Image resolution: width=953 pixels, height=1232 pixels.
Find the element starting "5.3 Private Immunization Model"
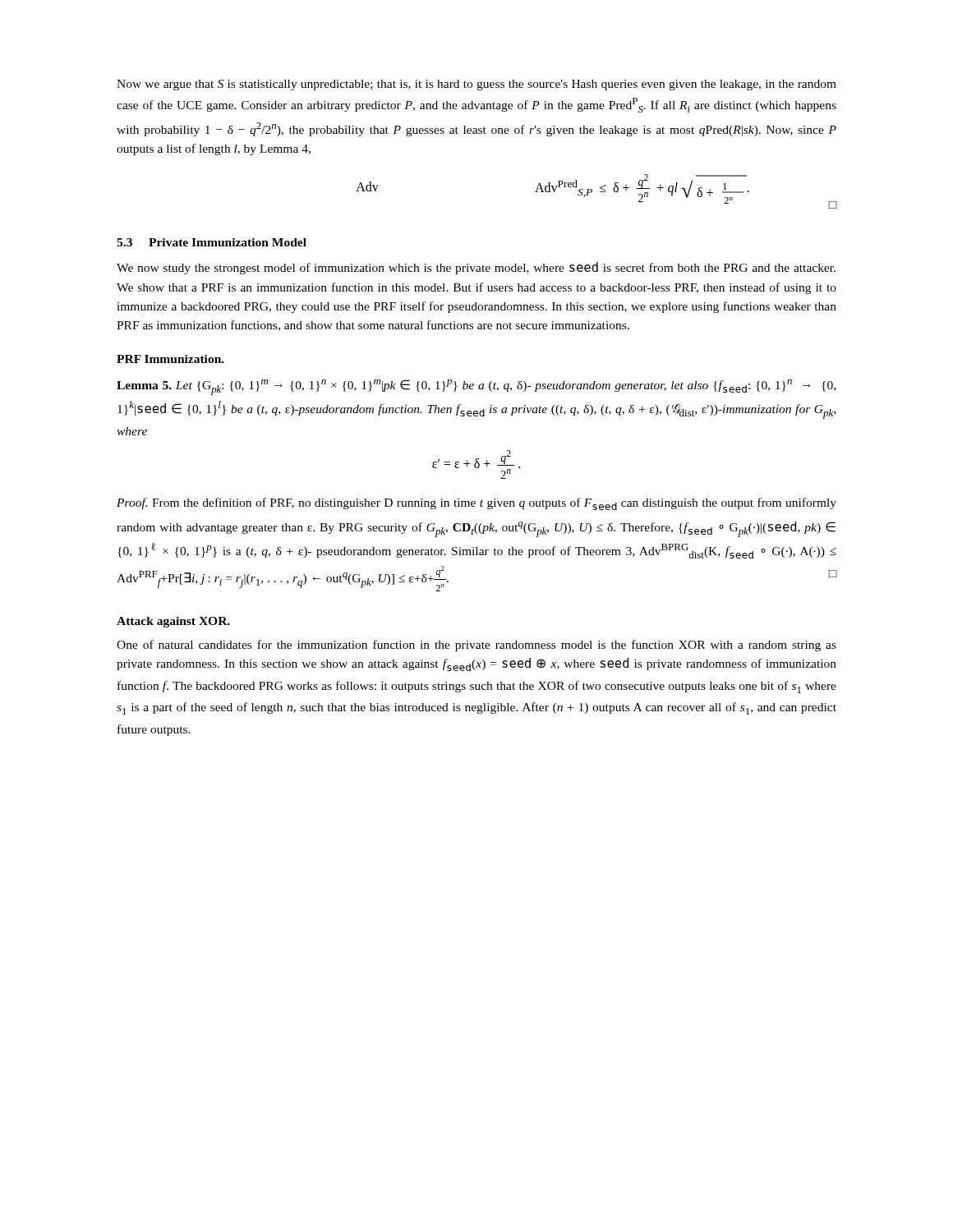[x=212, y=242]
